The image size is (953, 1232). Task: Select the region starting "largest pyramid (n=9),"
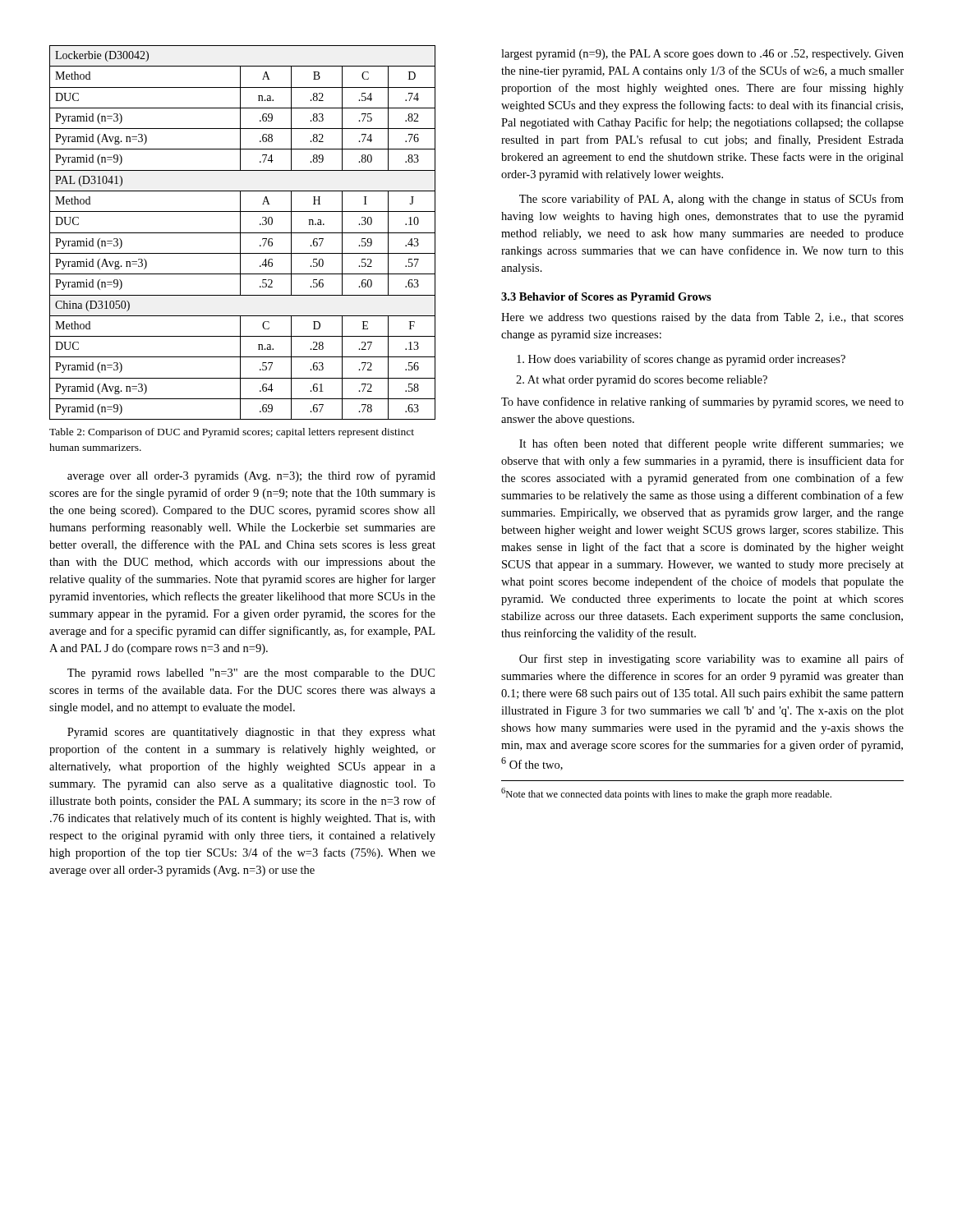[702, 114]
